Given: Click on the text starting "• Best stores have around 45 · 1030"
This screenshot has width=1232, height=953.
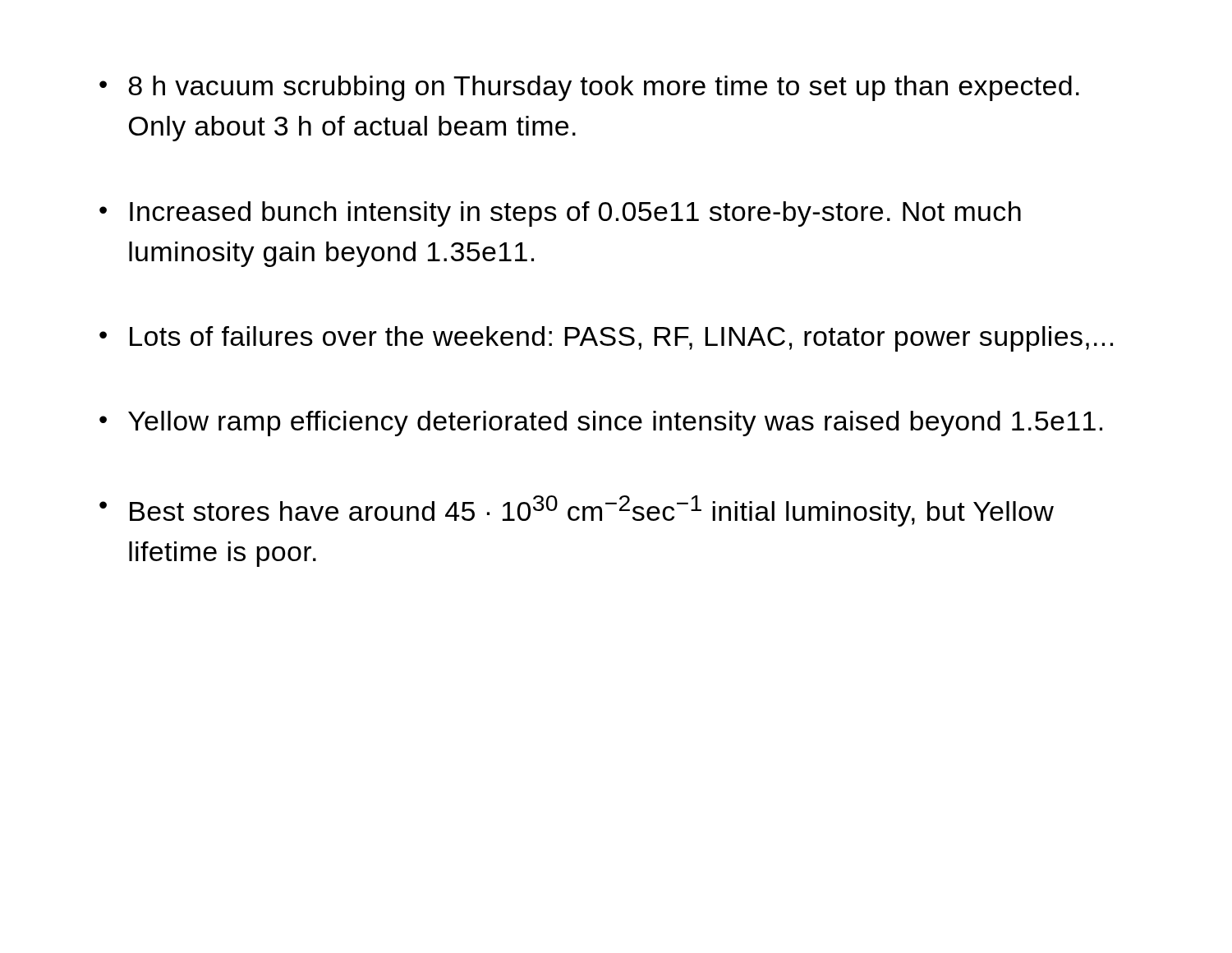Looking at the screenshot, I should (x=577, y=511).
